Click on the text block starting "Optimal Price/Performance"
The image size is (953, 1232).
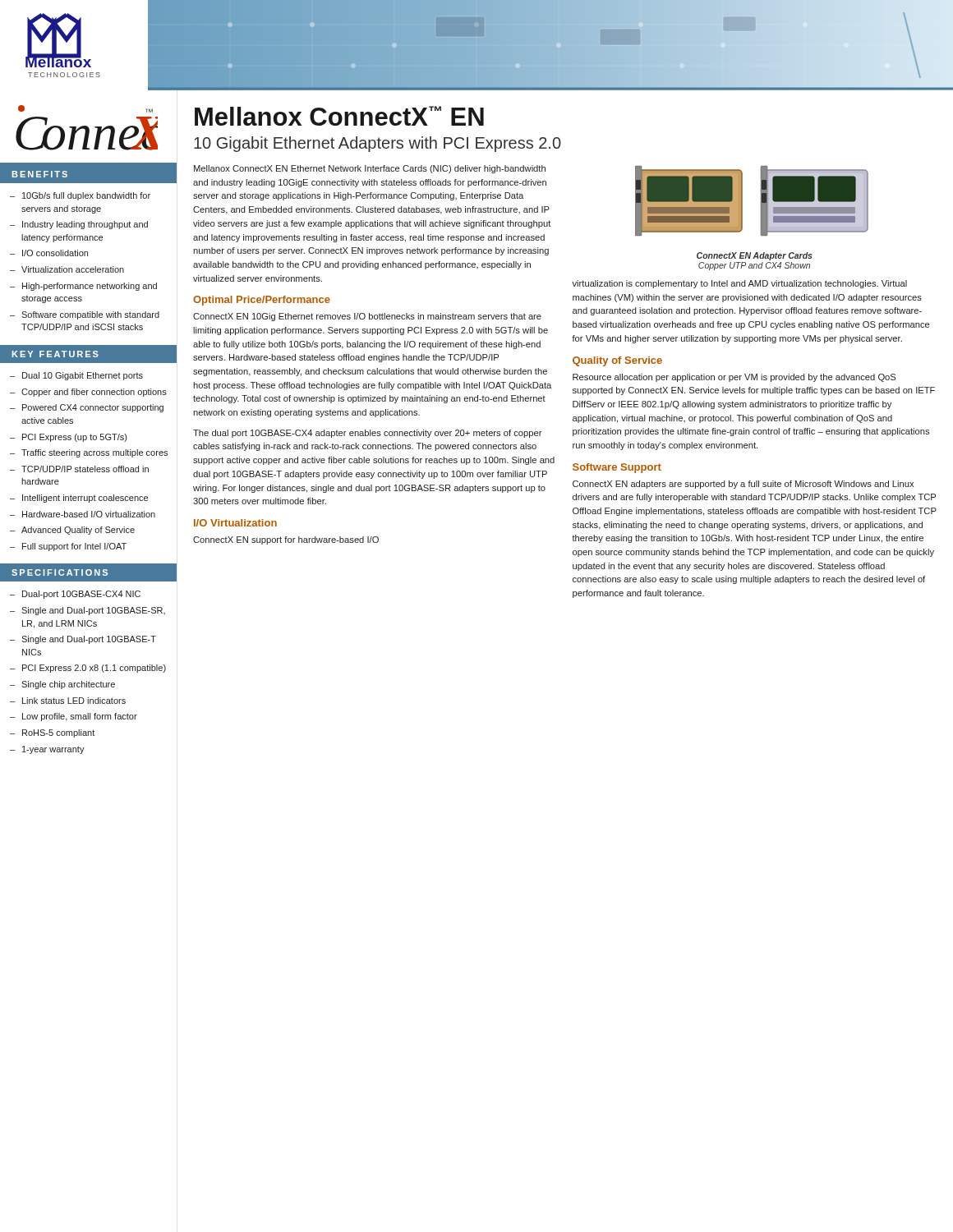(262, 300)
